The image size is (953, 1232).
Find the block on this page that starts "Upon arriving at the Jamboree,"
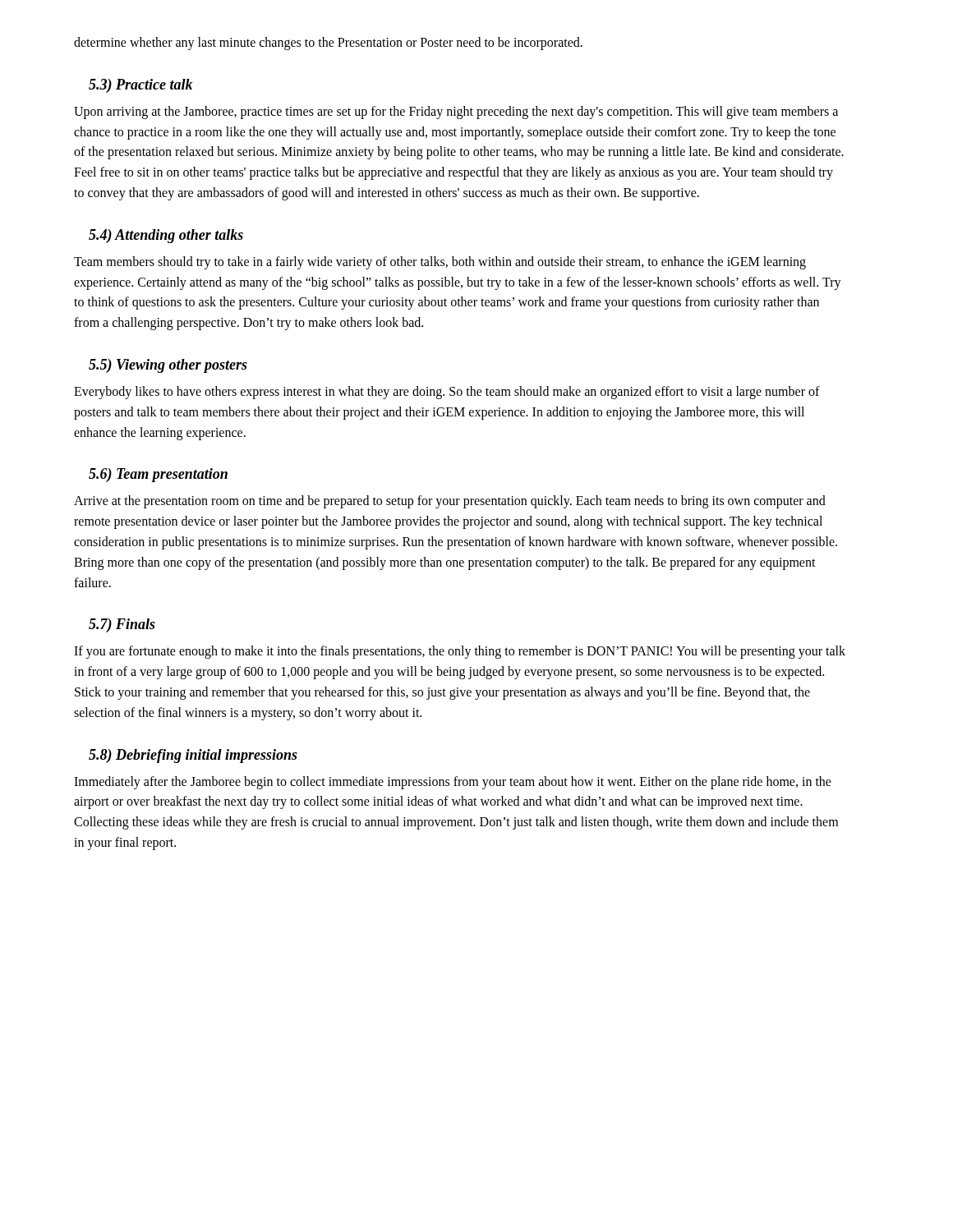[459, 152]
